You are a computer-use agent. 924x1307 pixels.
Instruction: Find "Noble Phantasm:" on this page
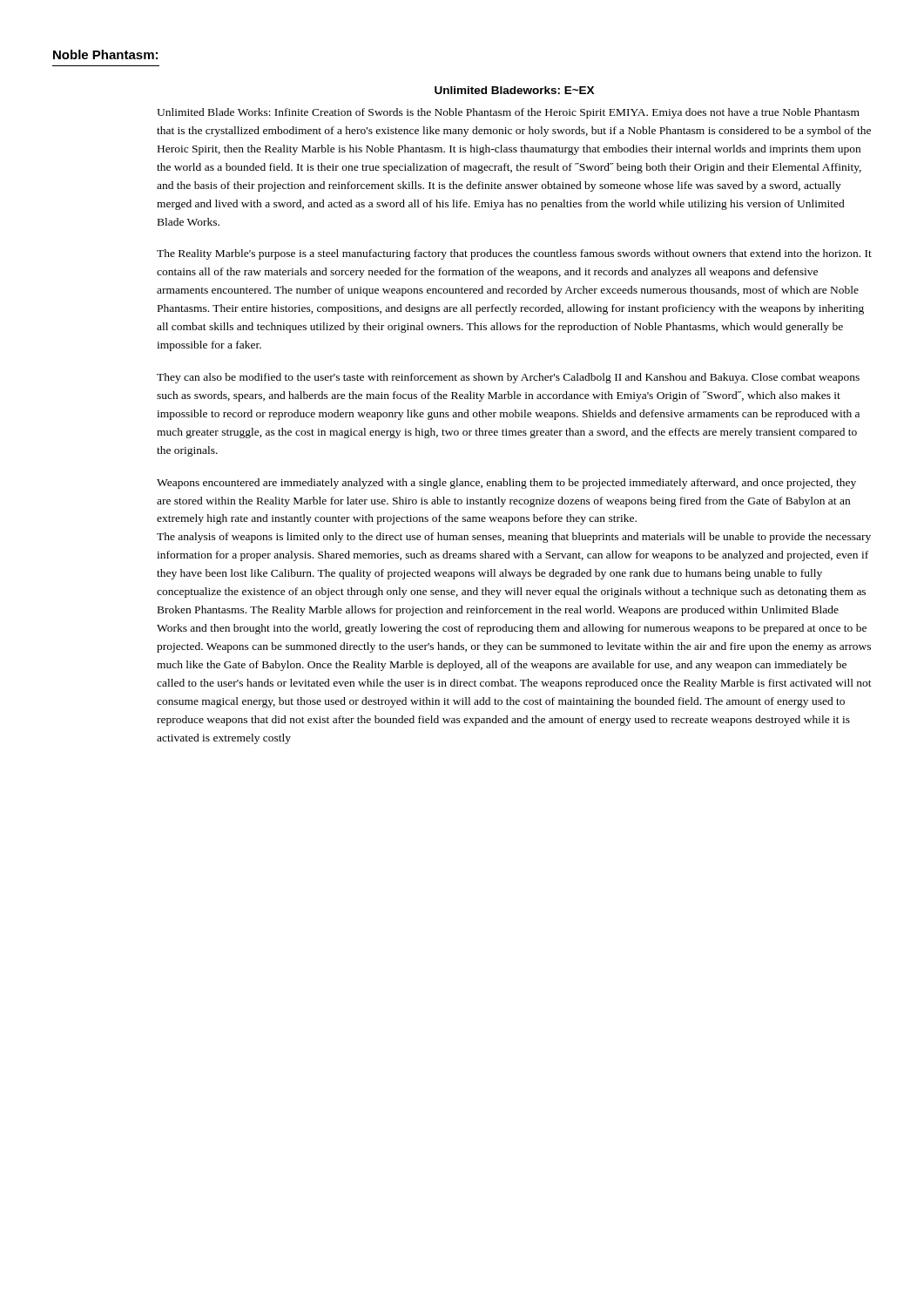tap(106, 54)
